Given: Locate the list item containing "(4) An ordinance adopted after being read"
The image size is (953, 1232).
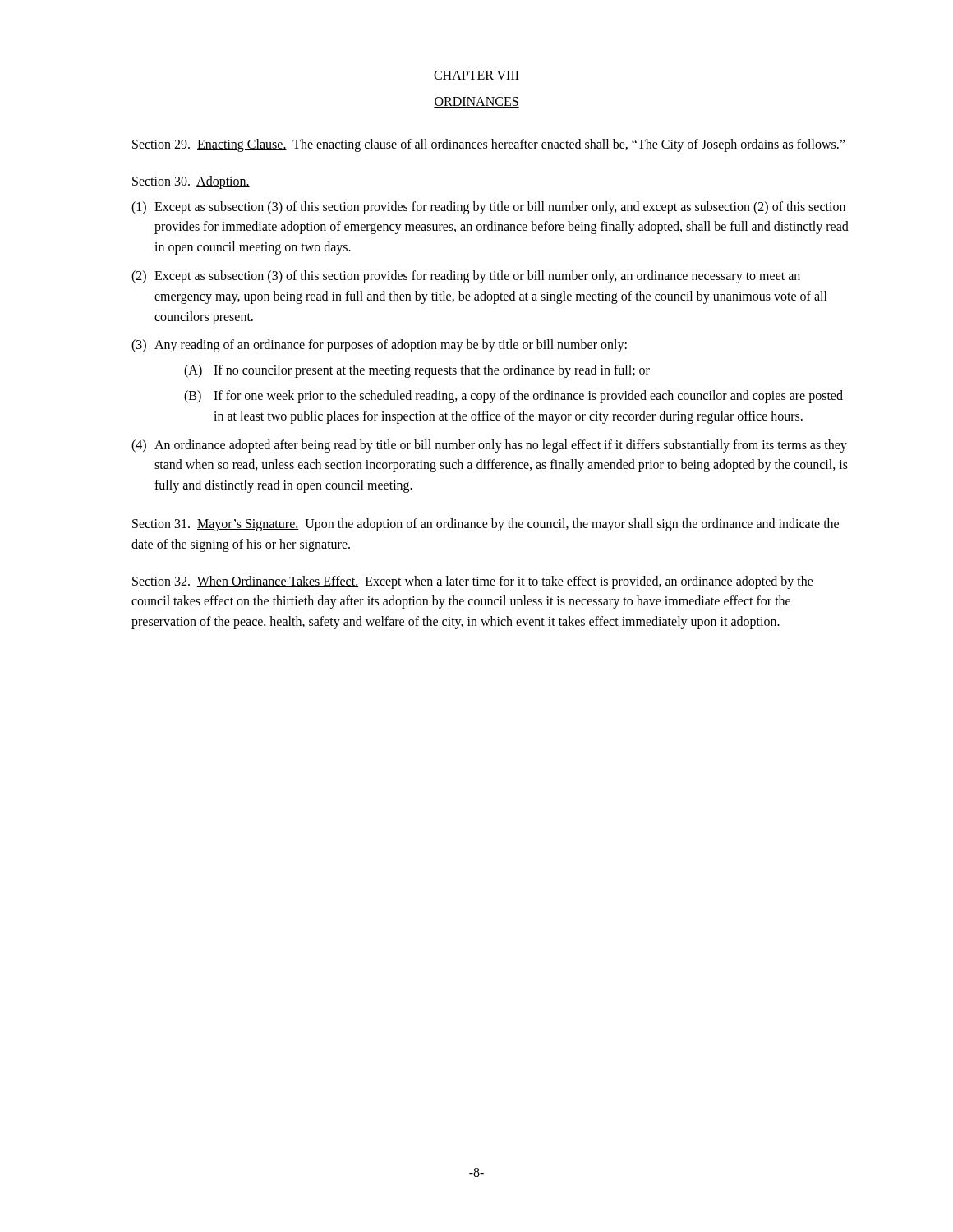Looking at the screenshot, I should [493, 465].
